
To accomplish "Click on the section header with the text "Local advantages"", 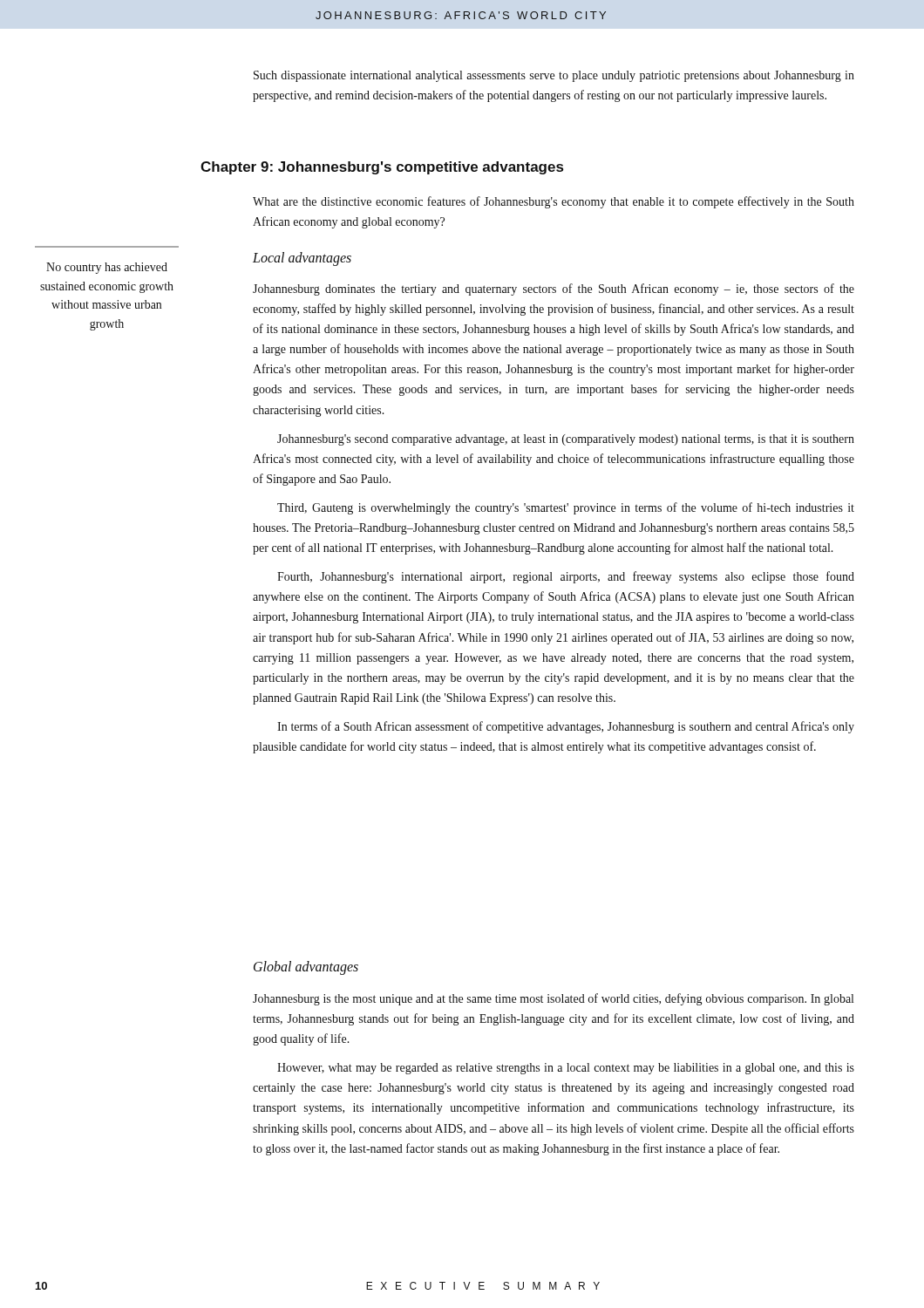I will pyautogui.click(x=302, y=258).
